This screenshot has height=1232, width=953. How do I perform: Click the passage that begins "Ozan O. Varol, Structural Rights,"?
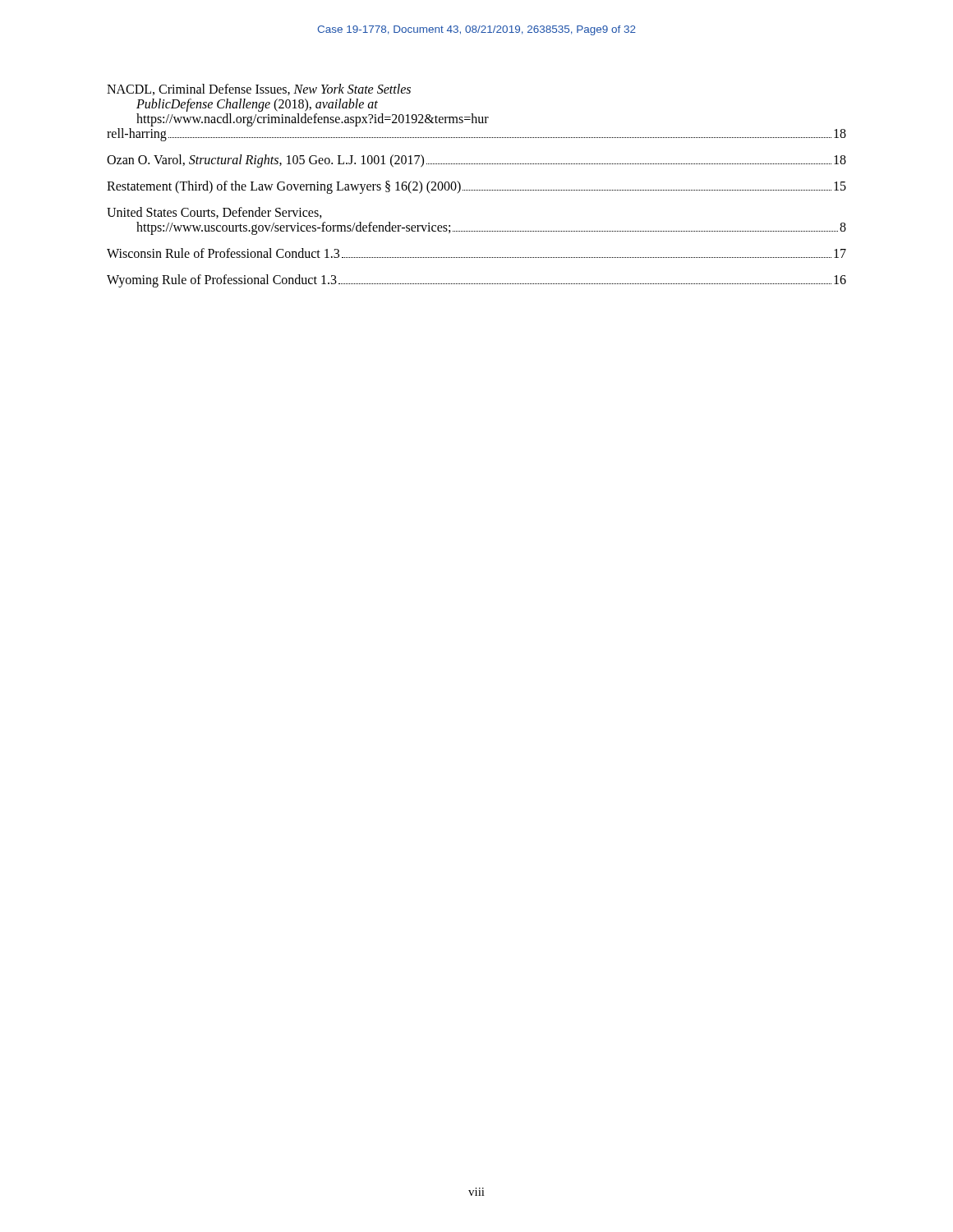476,160
